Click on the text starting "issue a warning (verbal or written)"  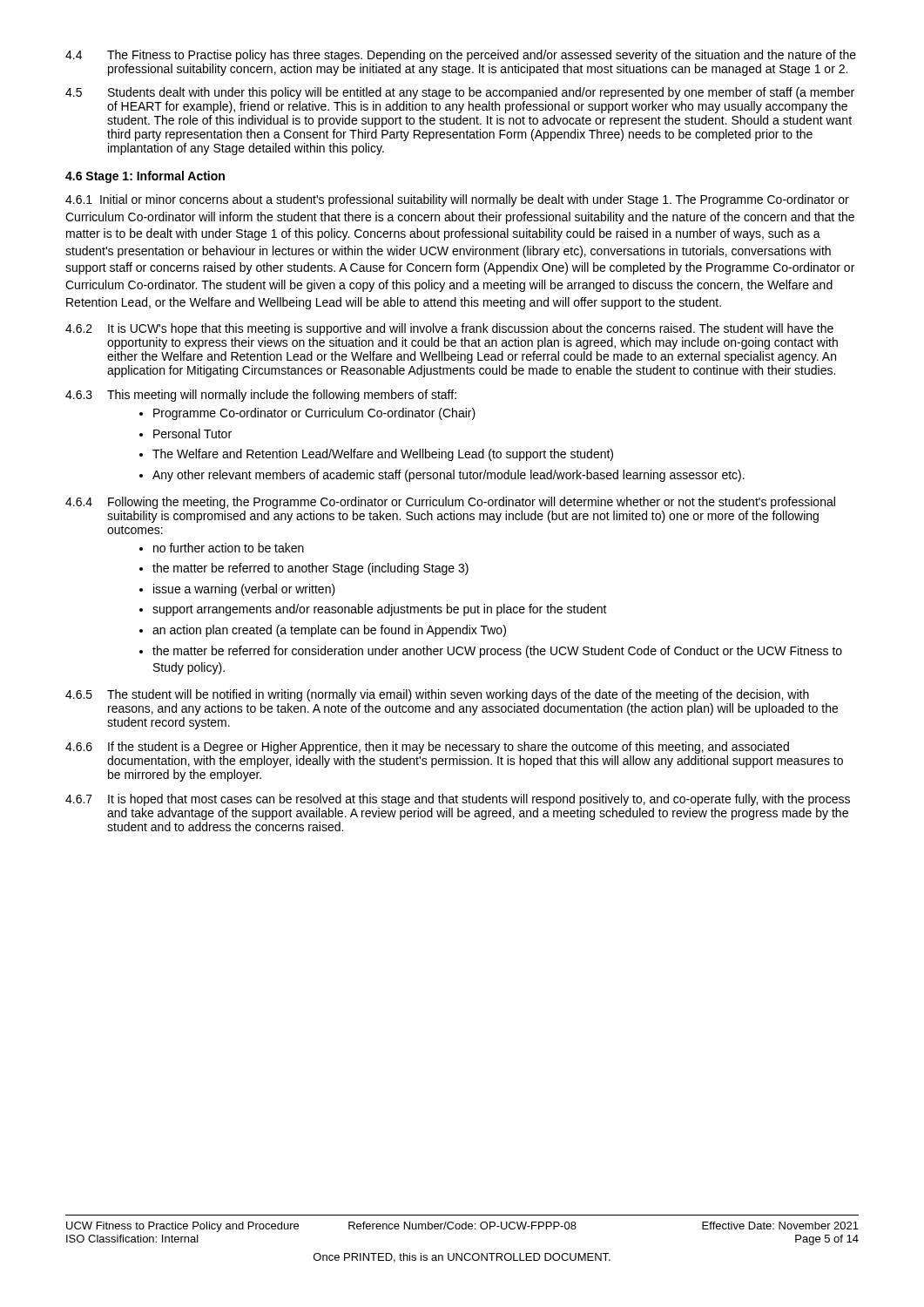244,589
